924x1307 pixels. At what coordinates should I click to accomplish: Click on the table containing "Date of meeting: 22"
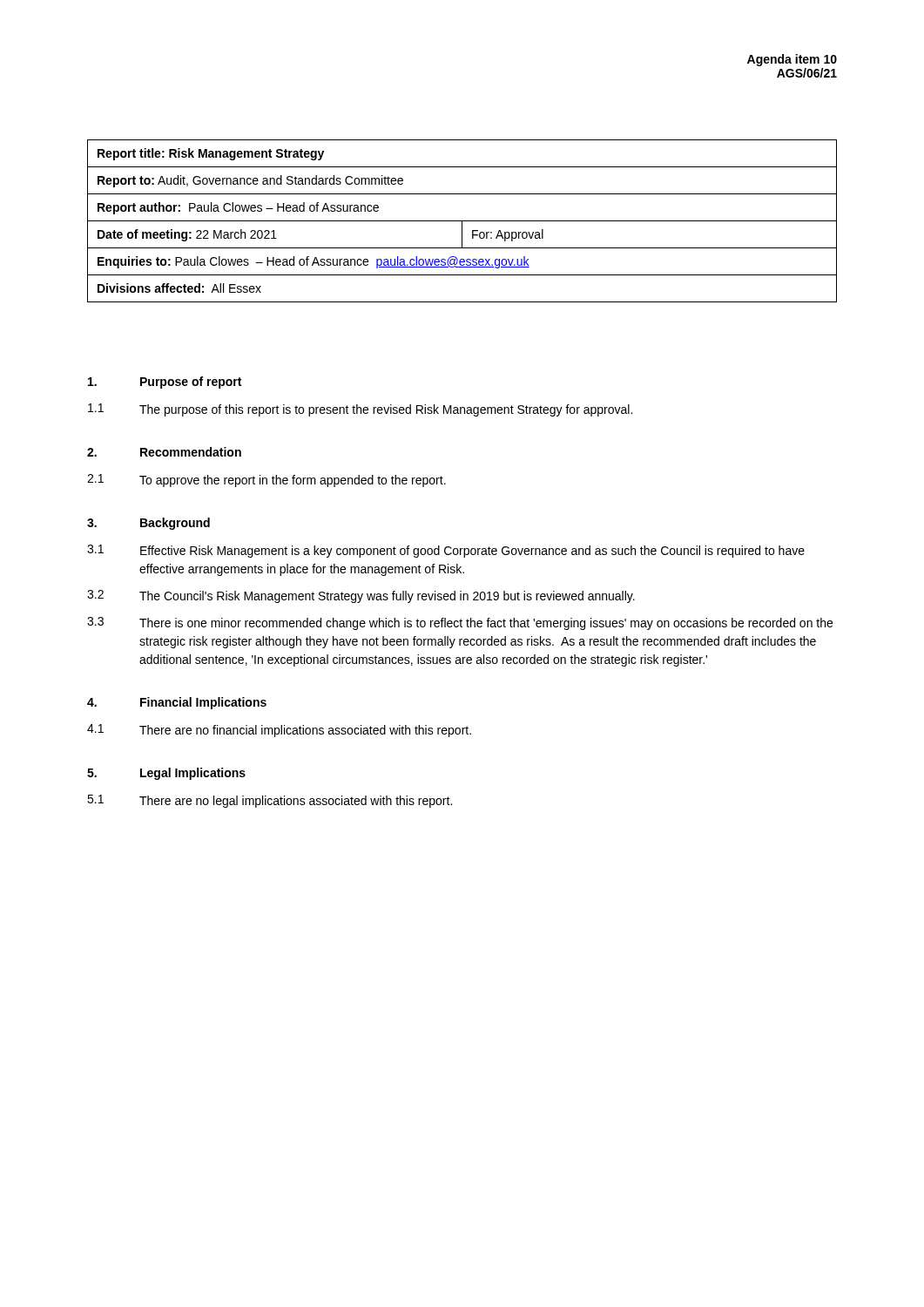point(462,221)
